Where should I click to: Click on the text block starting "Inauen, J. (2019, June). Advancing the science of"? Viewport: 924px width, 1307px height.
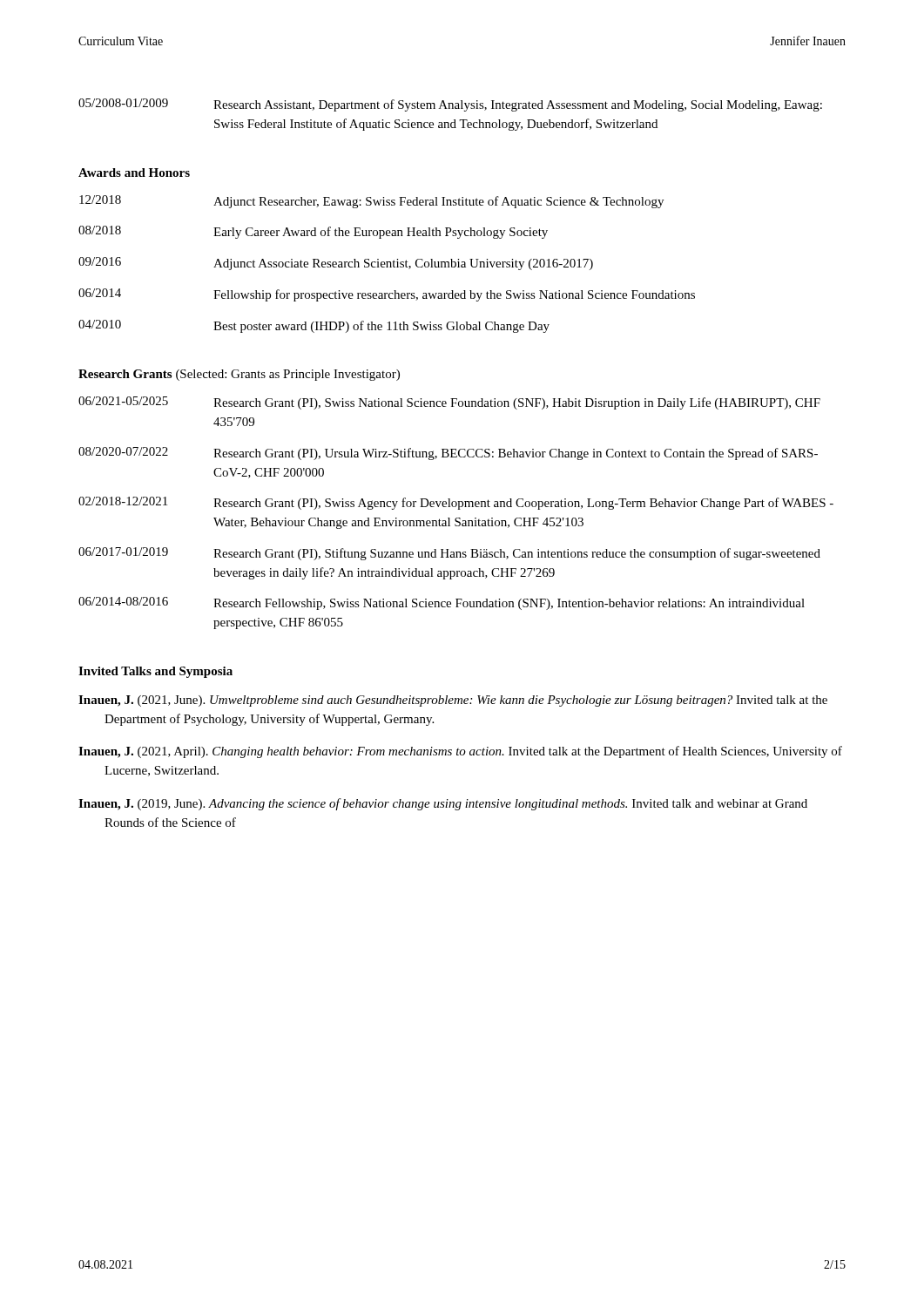click(x=443, y=813)
